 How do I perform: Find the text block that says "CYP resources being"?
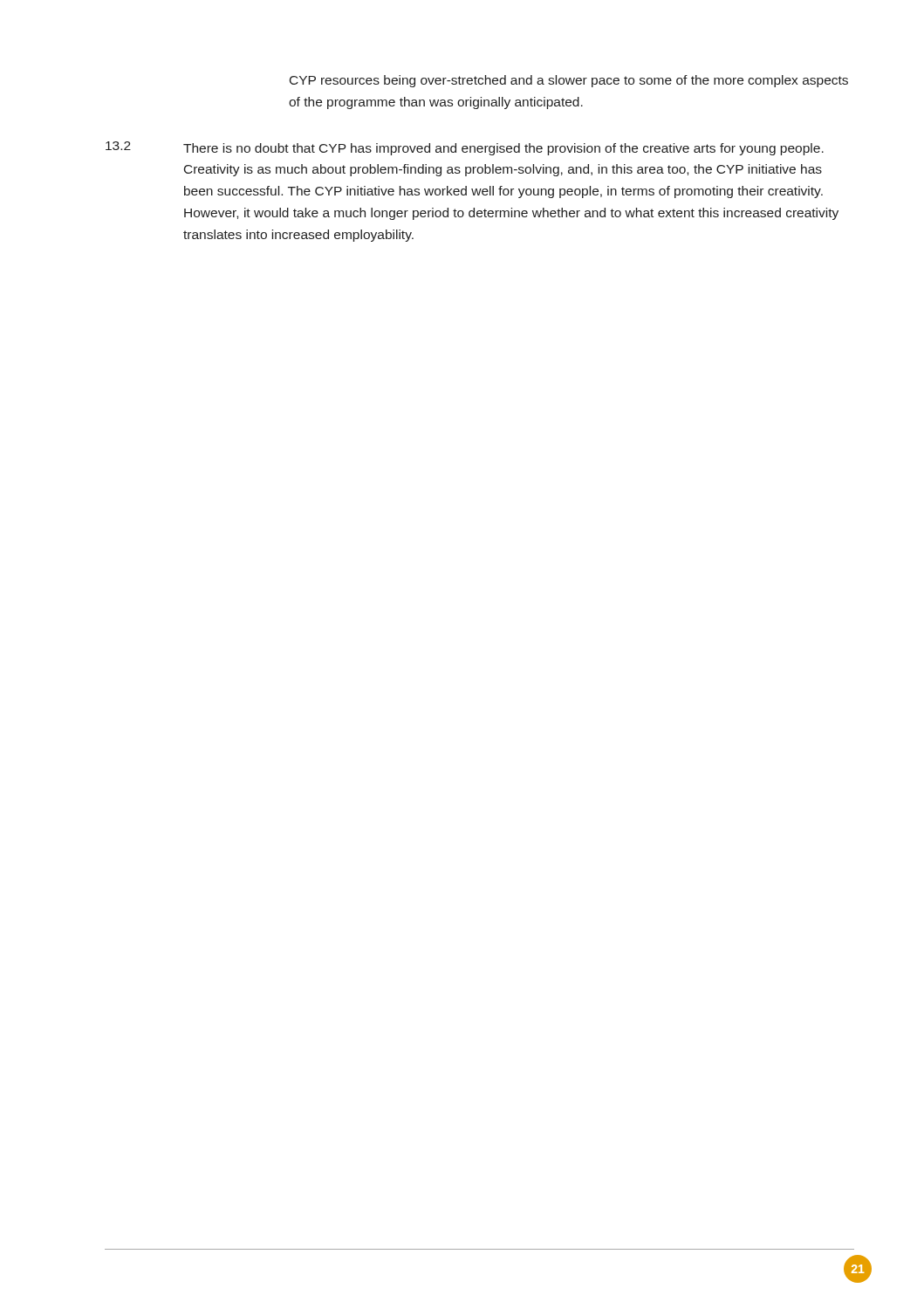click(x=569, y=91)
